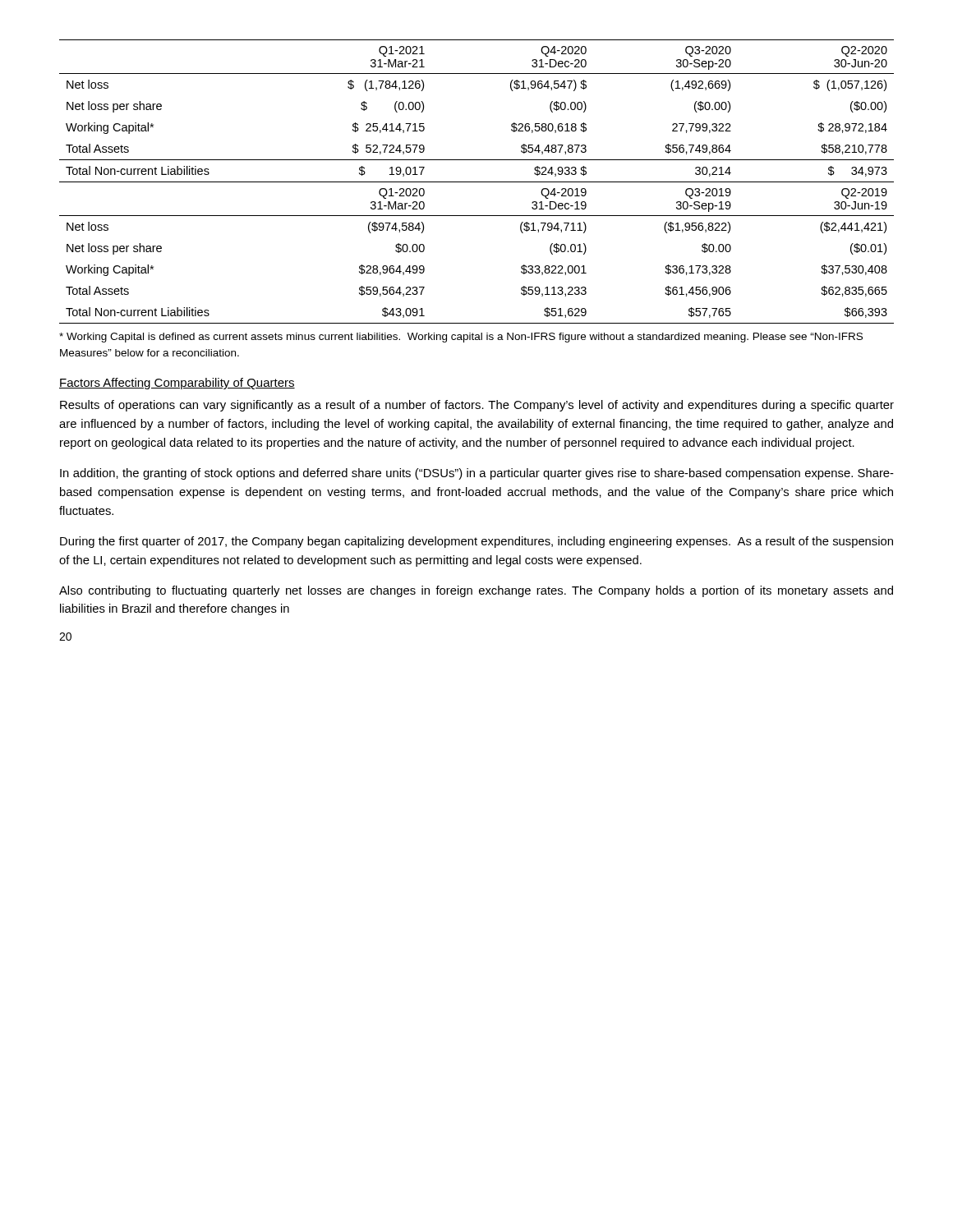Navigate to the passage starting "During the first quarter"

coord(476,550)
